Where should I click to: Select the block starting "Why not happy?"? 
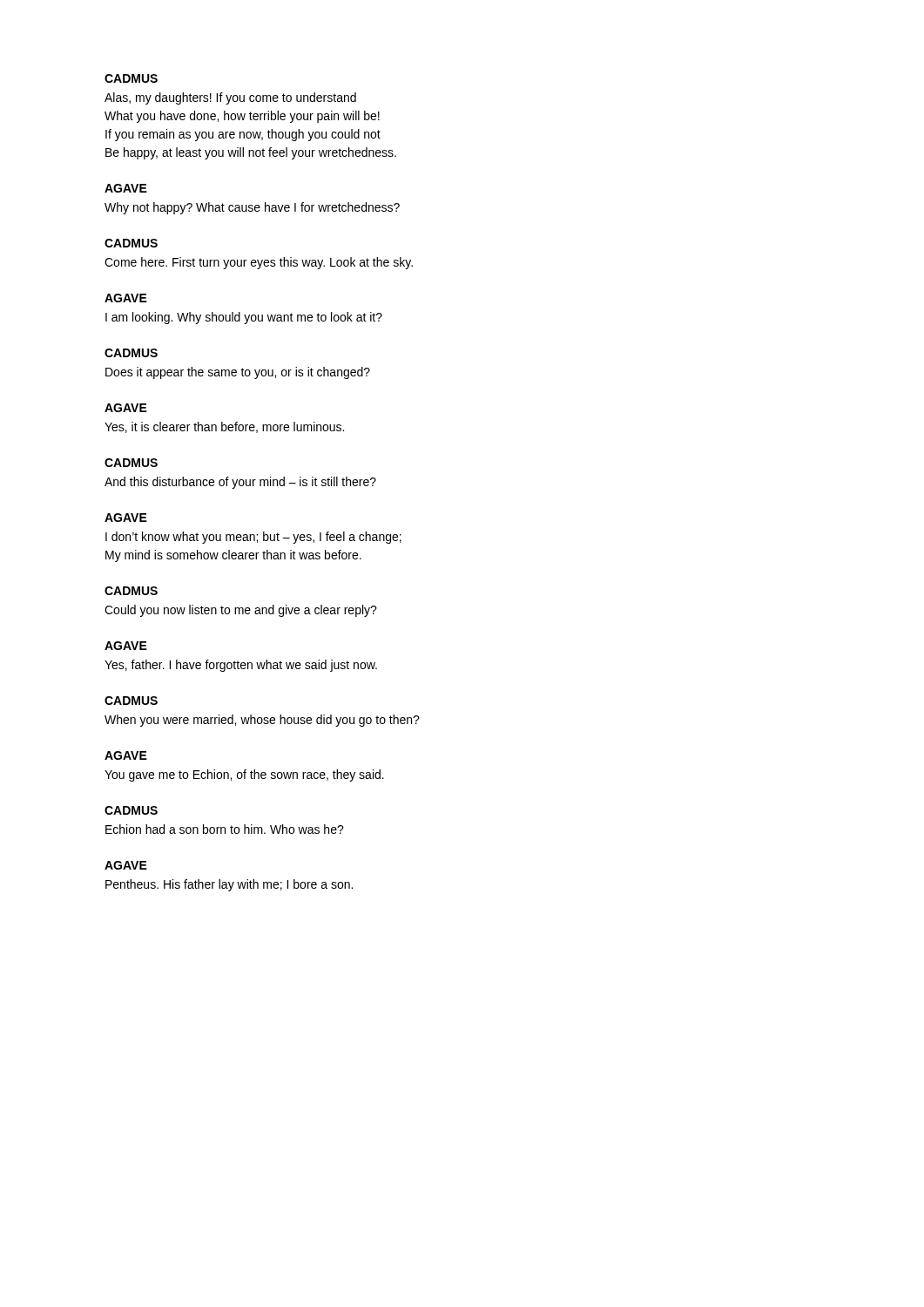click(252, 207)
